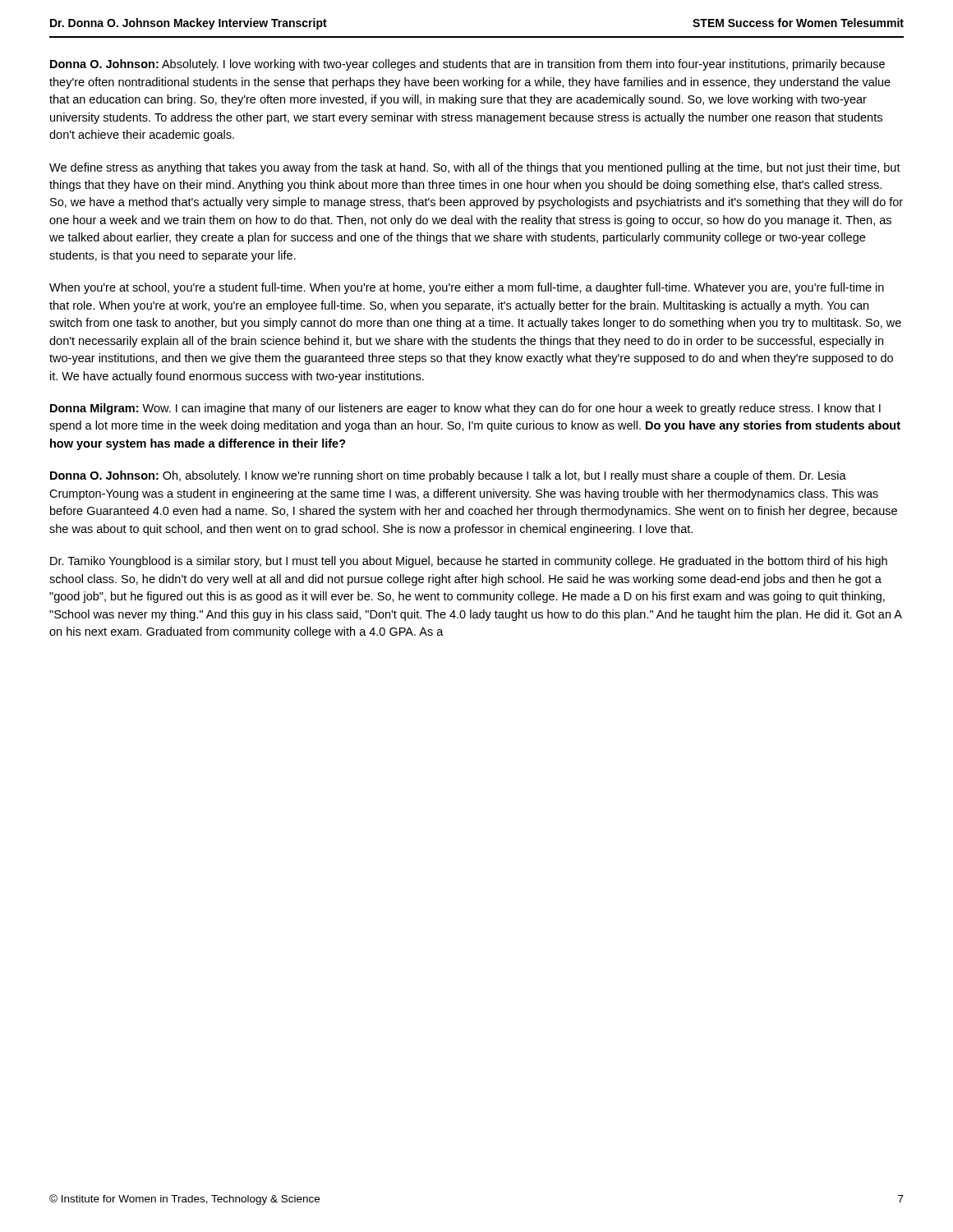Screen dimensions: 1232x953
Task: Click the passage that begins "We define stress"
Action: pos(476,211)
